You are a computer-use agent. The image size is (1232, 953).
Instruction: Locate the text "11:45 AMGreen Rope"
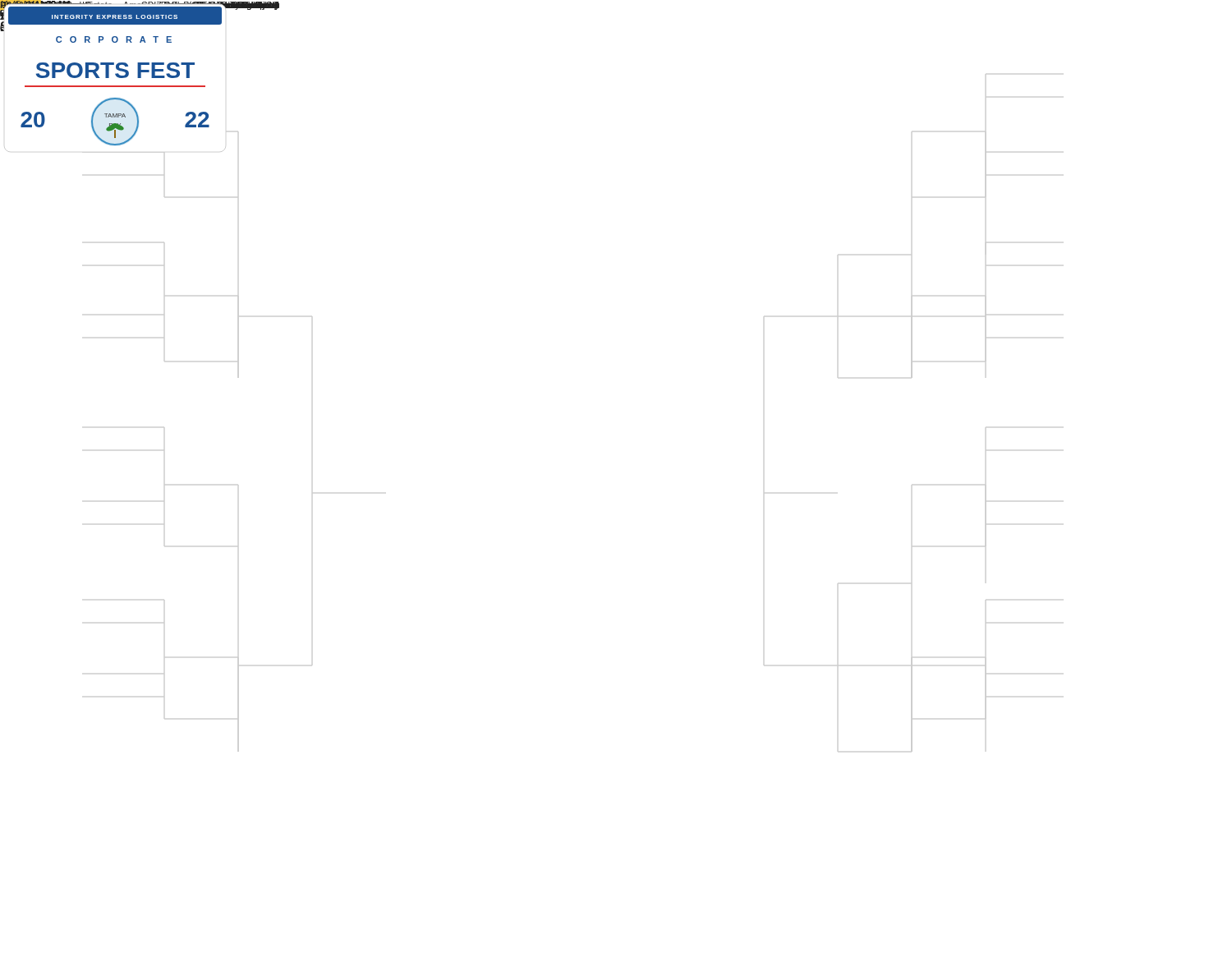(22, 9)
